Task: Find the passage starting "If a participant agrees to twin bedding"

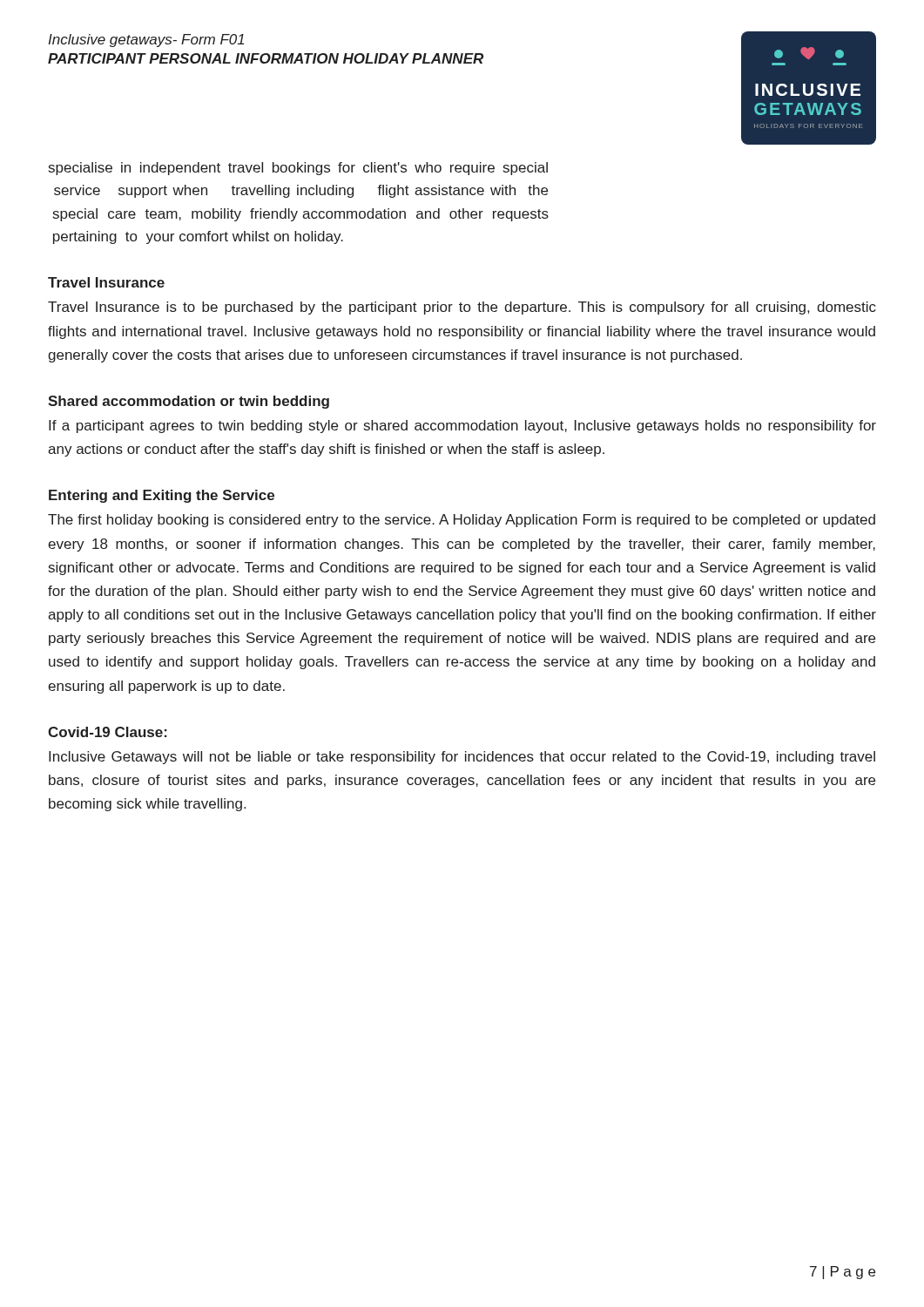Action: coord(462,437)
